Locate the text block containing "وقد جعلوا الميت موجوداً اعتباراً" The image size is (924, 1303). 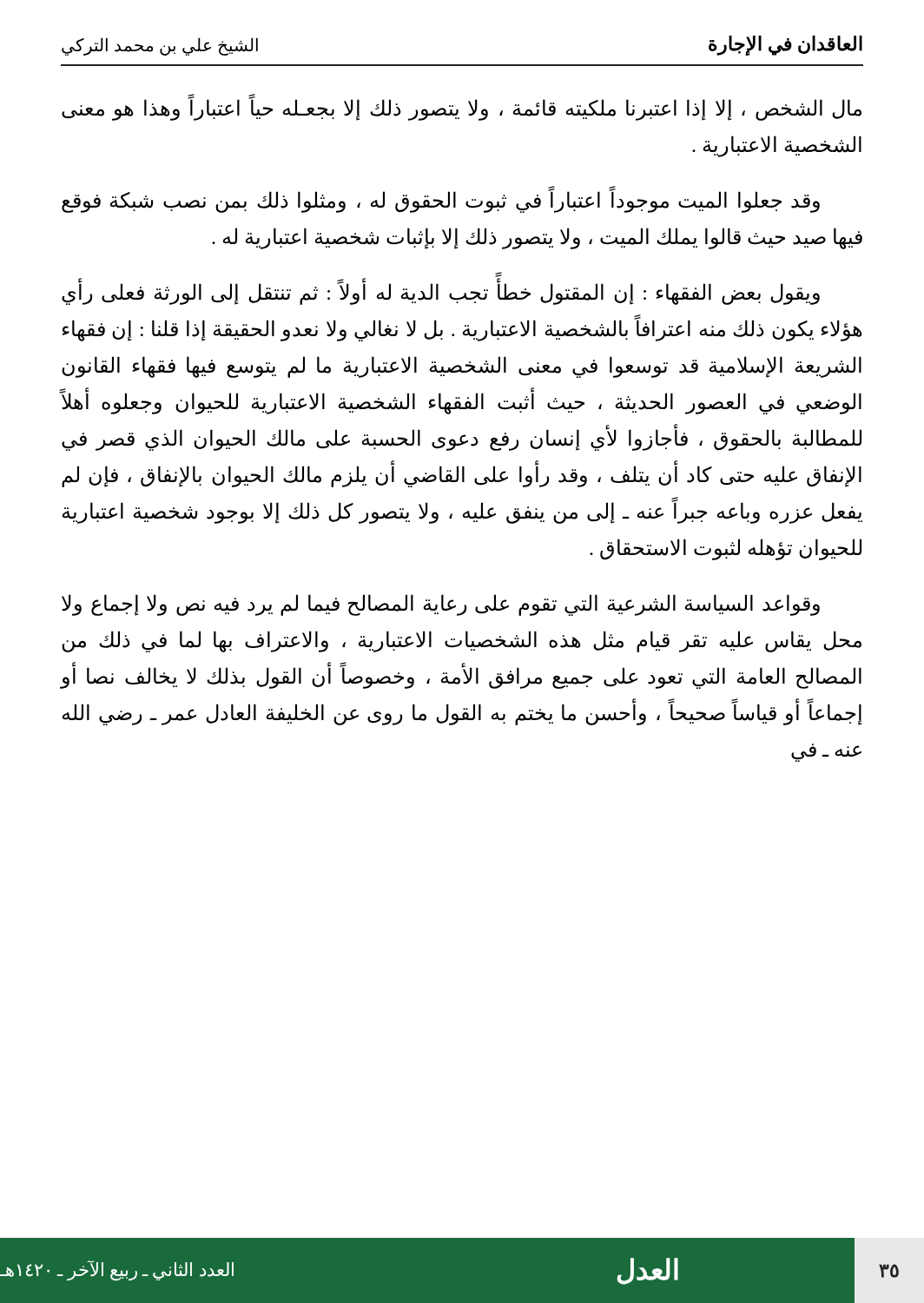click(x=462, y=219)
